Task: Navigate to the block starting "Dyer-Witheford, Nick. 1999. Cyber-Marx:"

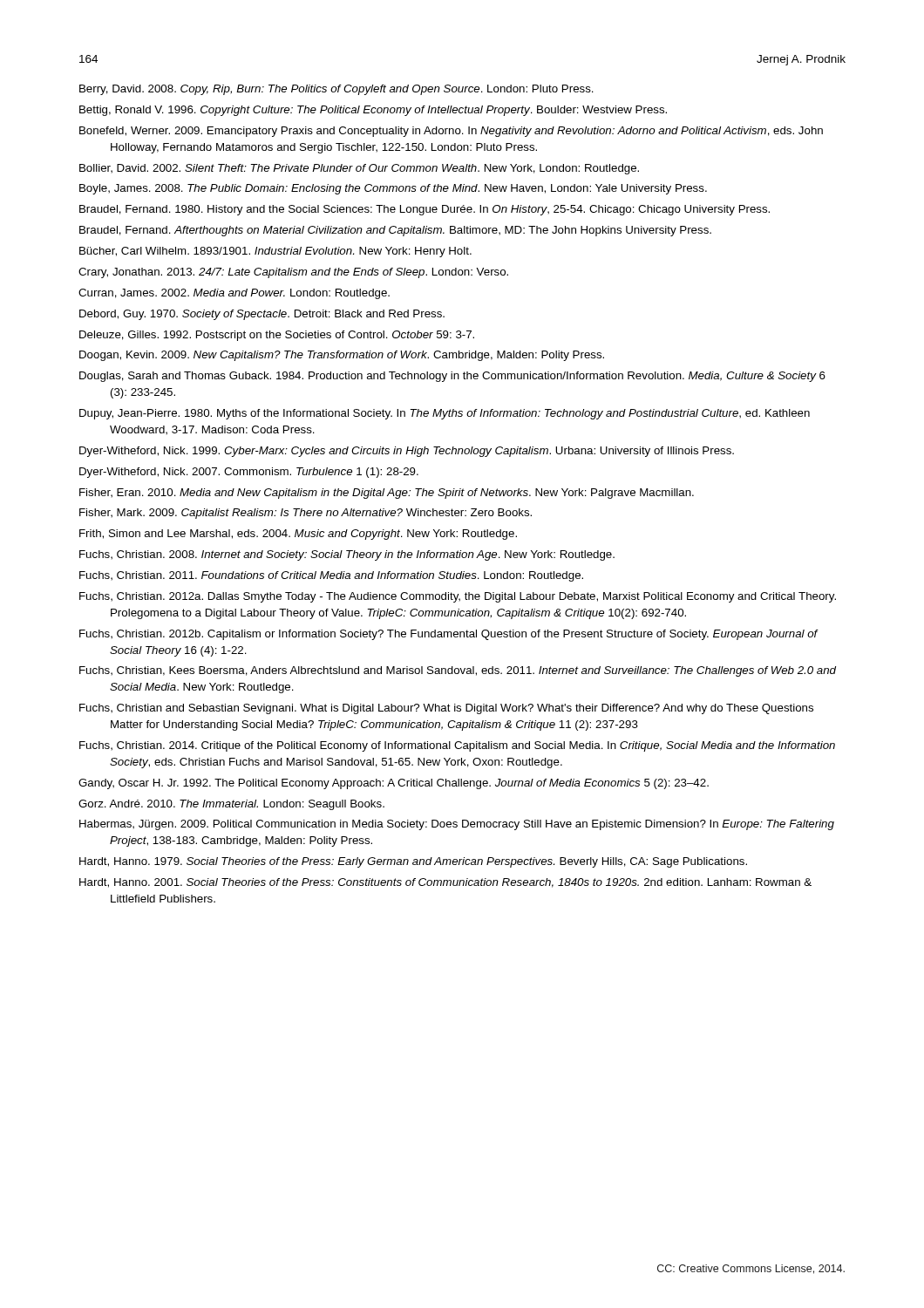Action: click(x=407, y=450)
